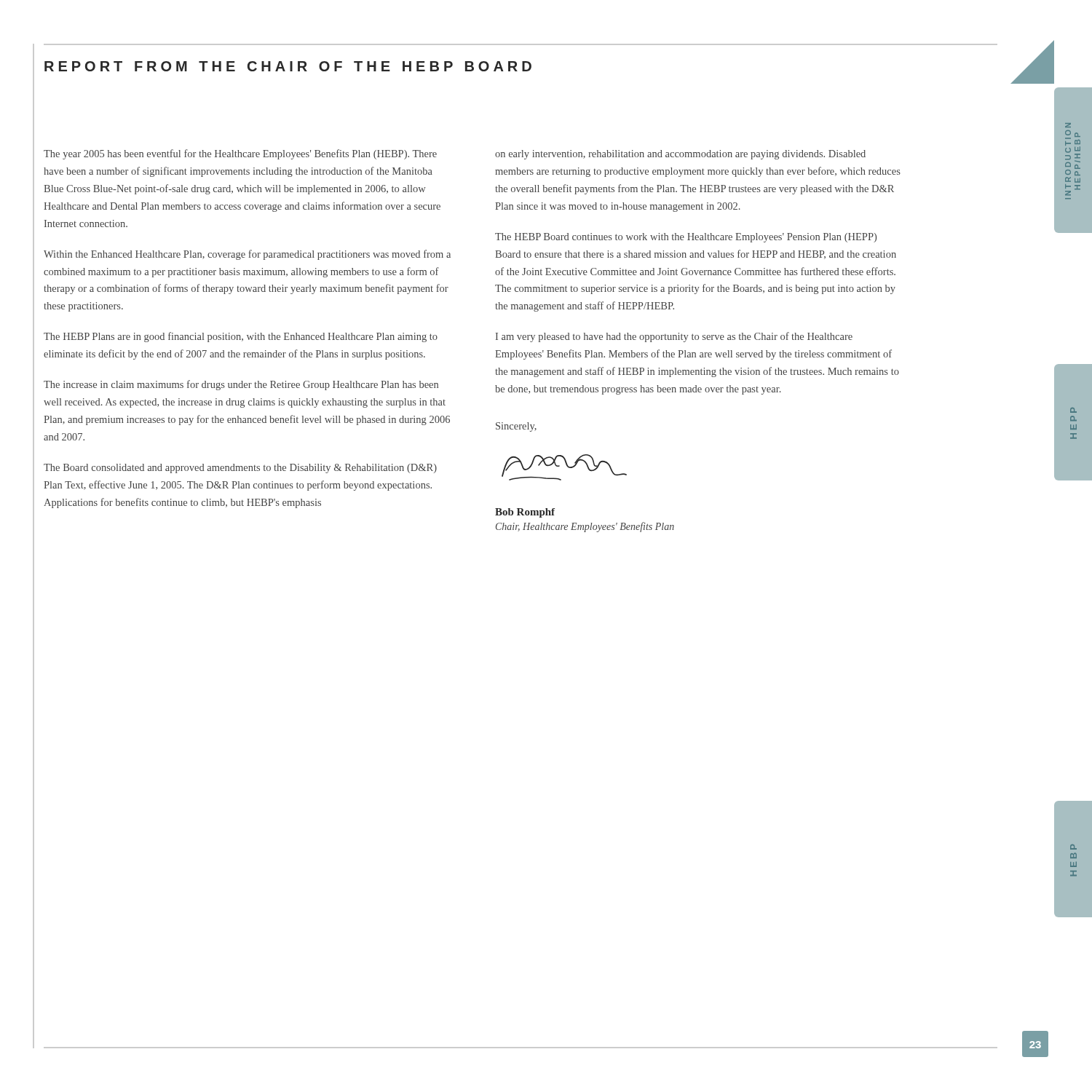Locate the illustration
Screen dimensions: 1092x1092
coord(699,468)
